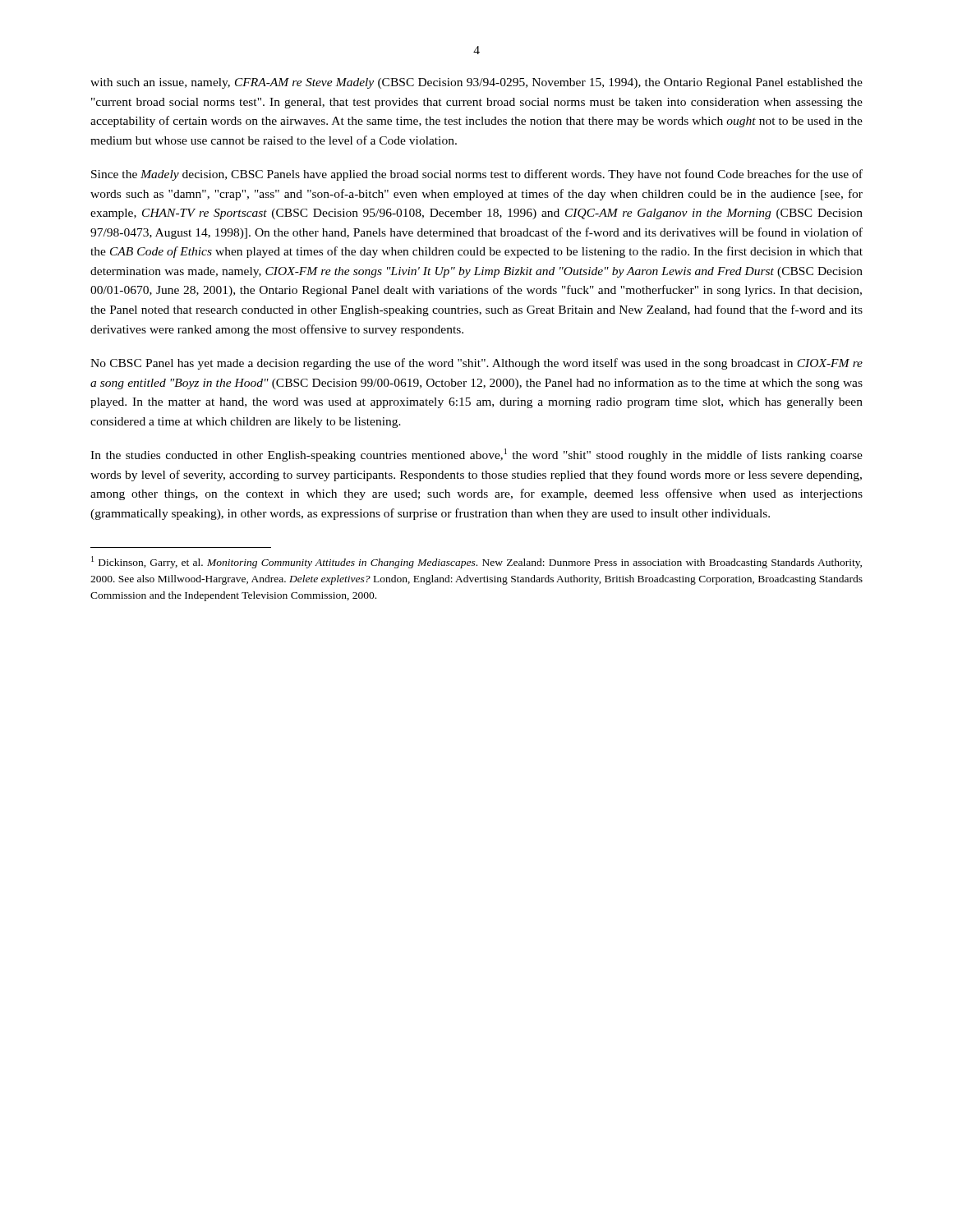Locate the footnote that says "1 Dickinson, Garry, et al."
Image resolution: width=953 pixels, height=1232 pixels.
[476, 578]
